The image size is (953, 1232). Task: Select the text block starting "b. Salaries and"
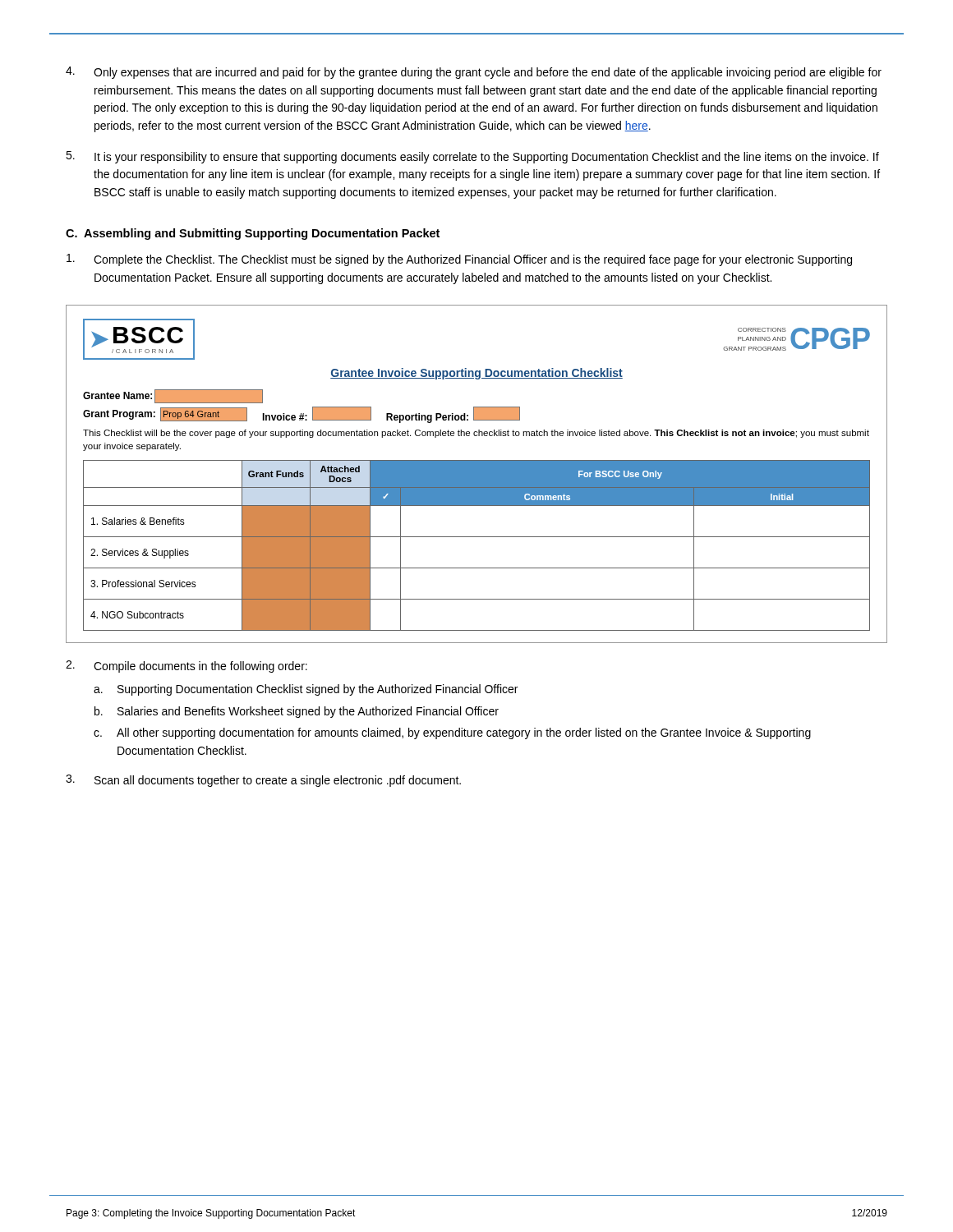click(296, 712)
